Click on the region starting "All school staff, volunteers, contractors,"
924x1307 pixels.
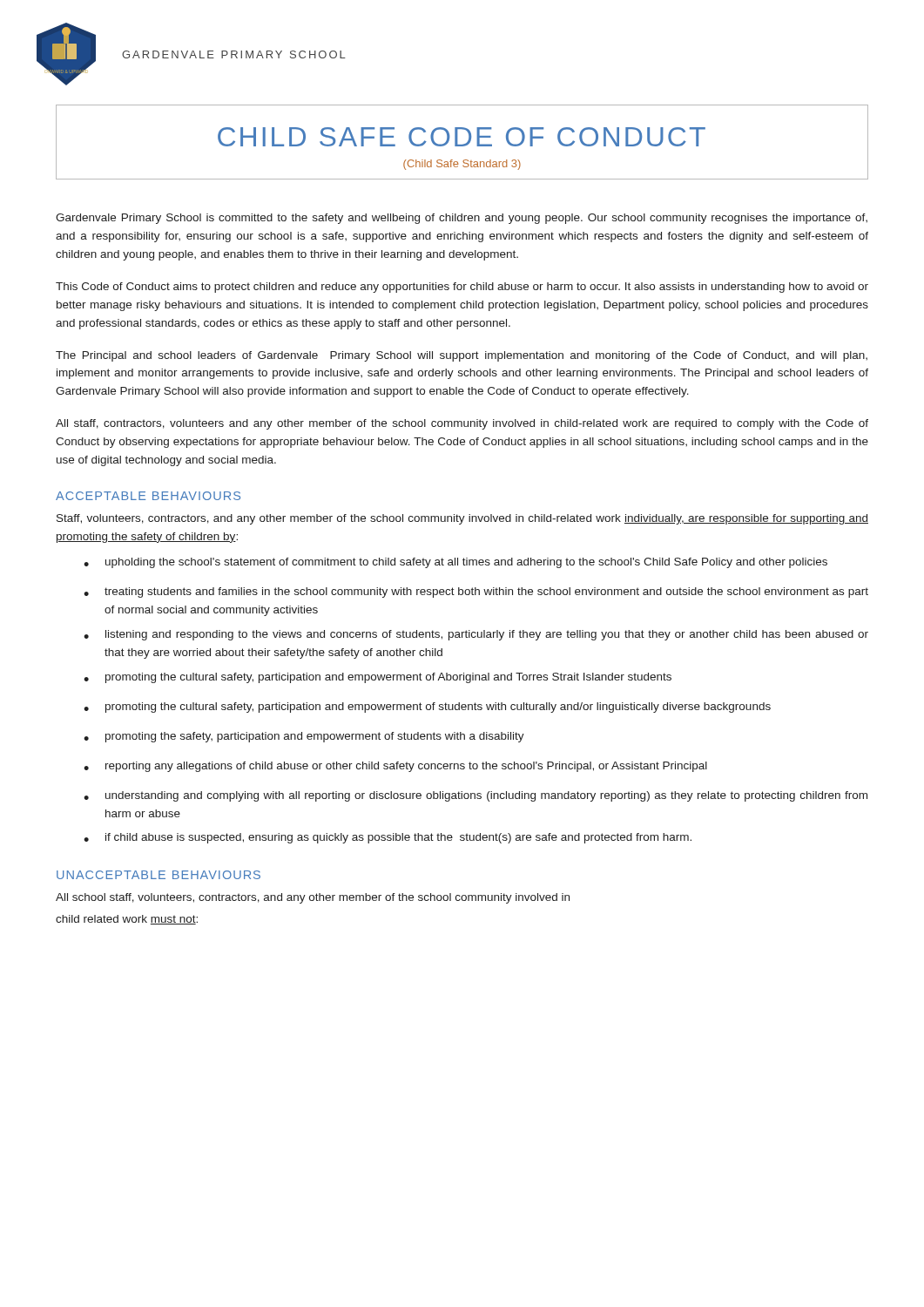313,897
